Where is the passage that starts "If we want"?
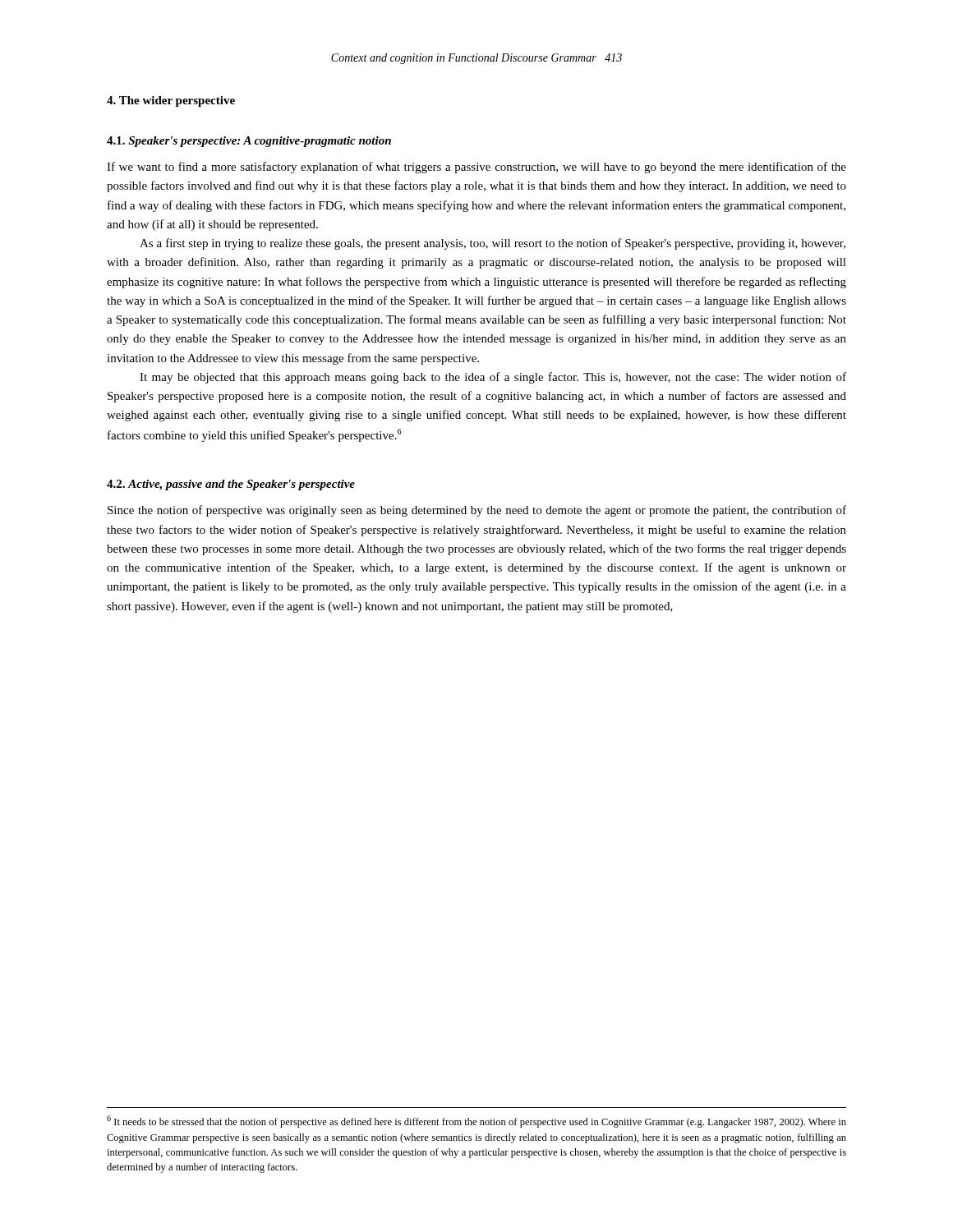 point(476,301)
